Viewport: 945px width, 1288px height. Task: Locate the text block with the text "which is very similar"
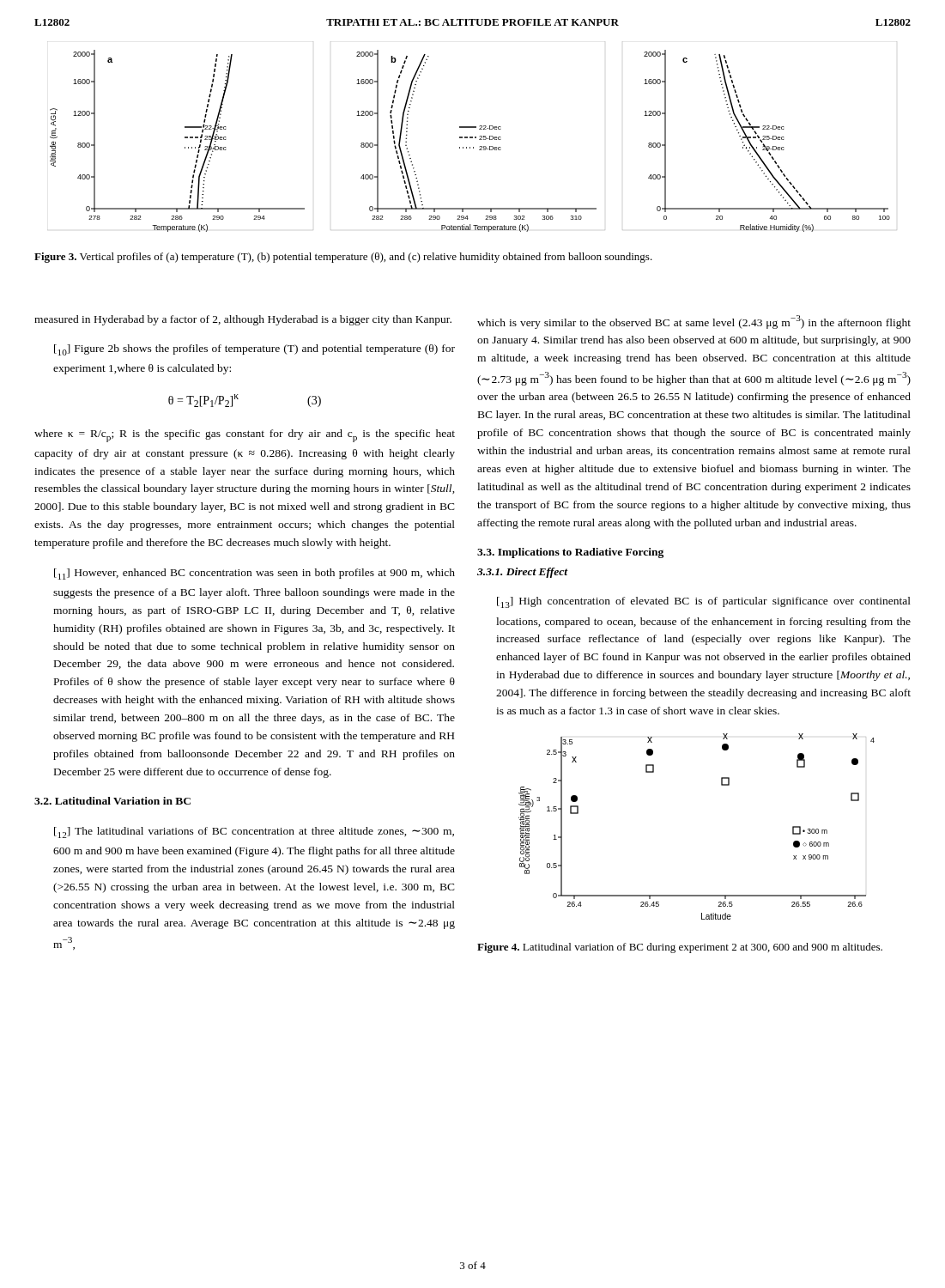[694, 421]
